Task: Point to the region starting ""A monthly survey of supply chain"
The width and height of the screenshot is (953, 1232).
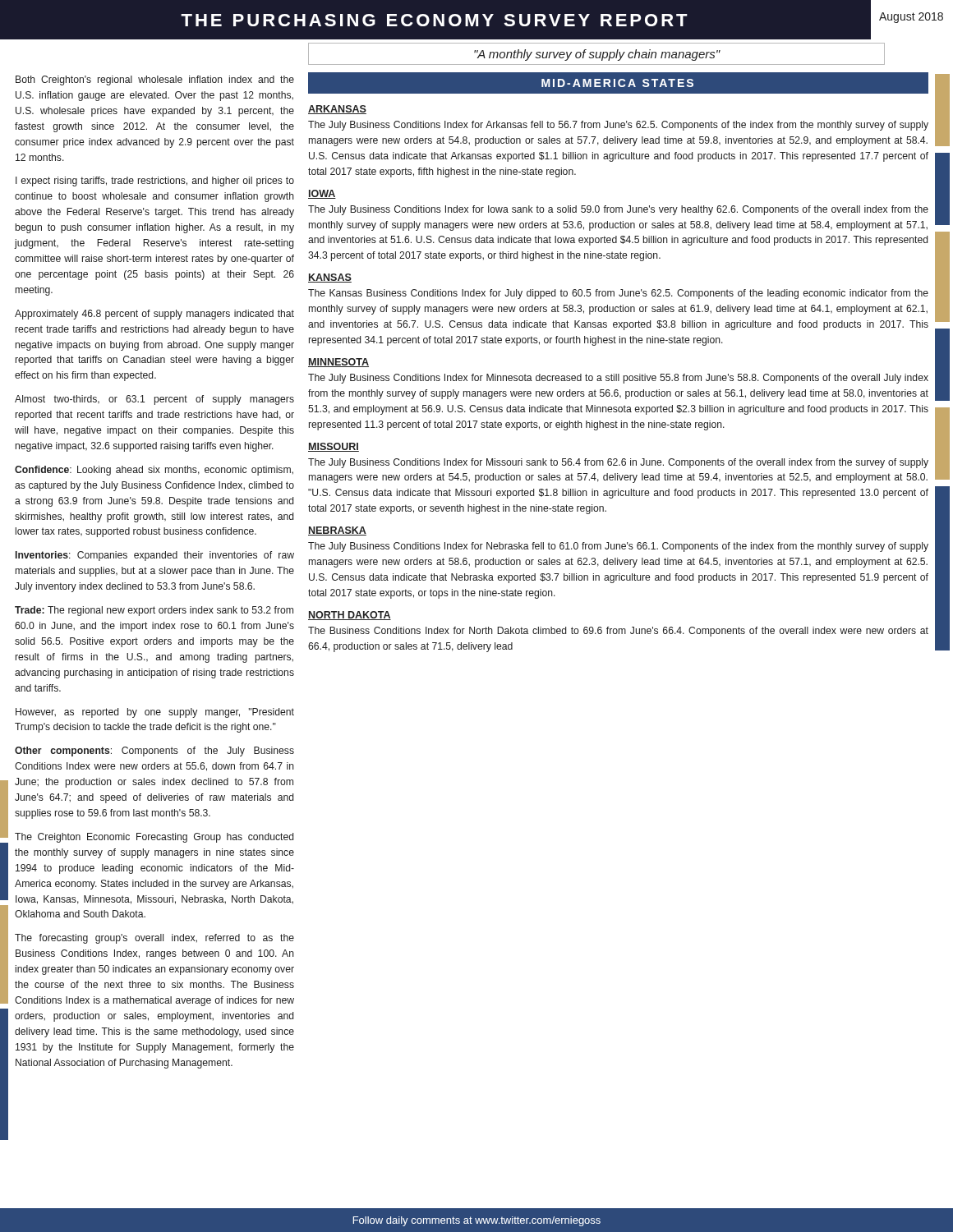Action: tap(596, 54)
